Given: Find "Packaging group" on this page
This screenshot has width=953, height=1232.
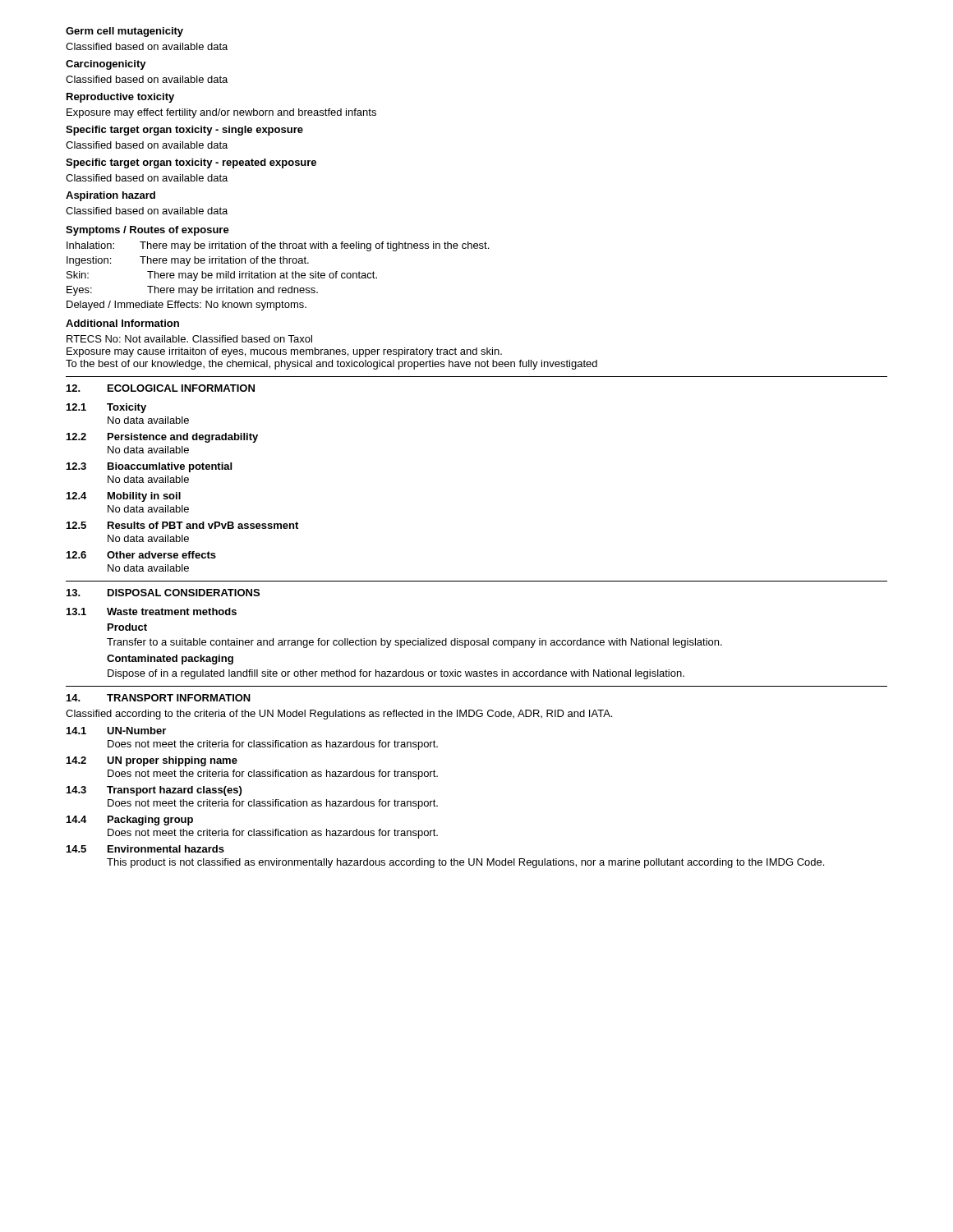Looking at the screenshot, I should [x=150, y=819].
